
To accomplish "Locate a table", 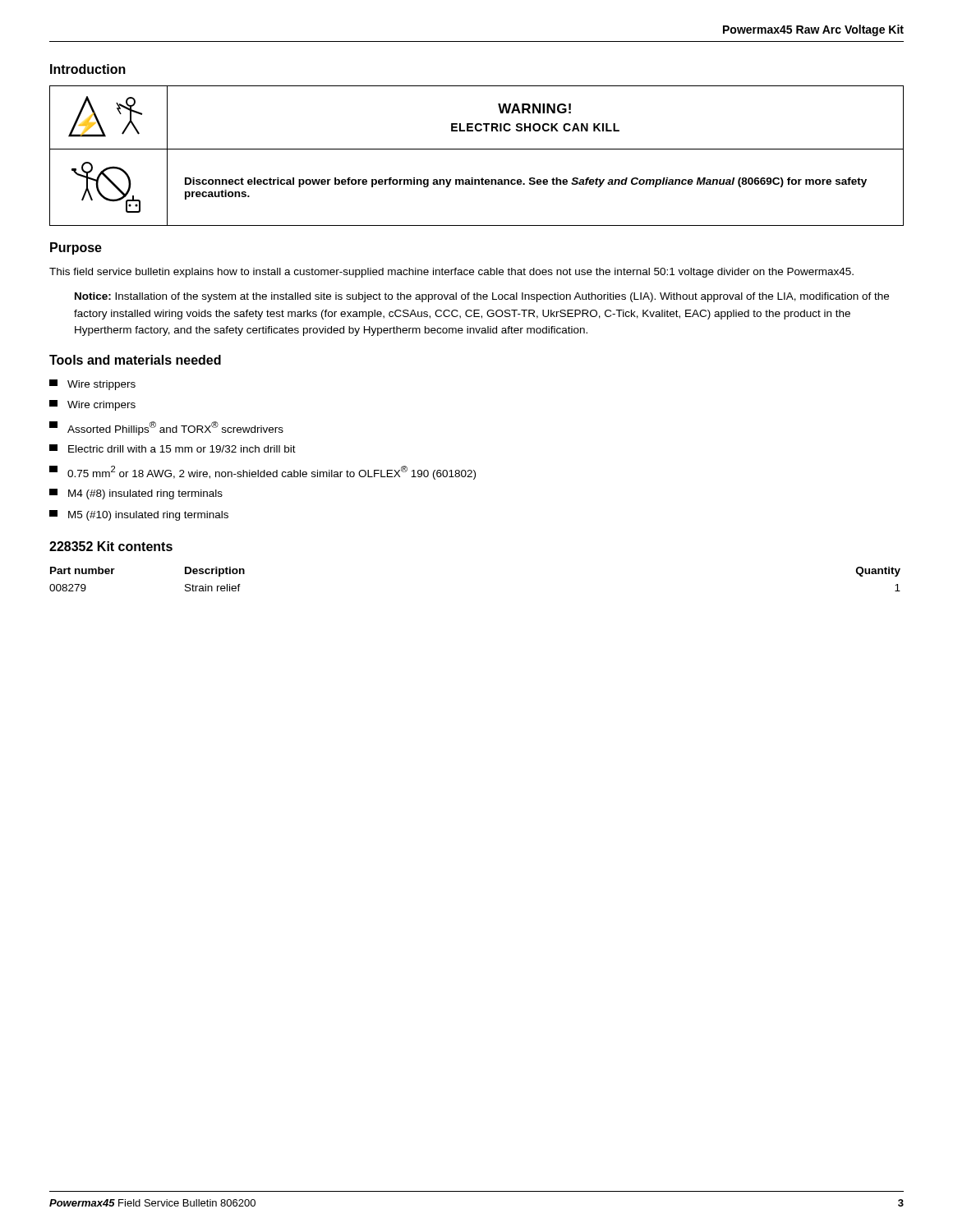I will click(476, 579).
